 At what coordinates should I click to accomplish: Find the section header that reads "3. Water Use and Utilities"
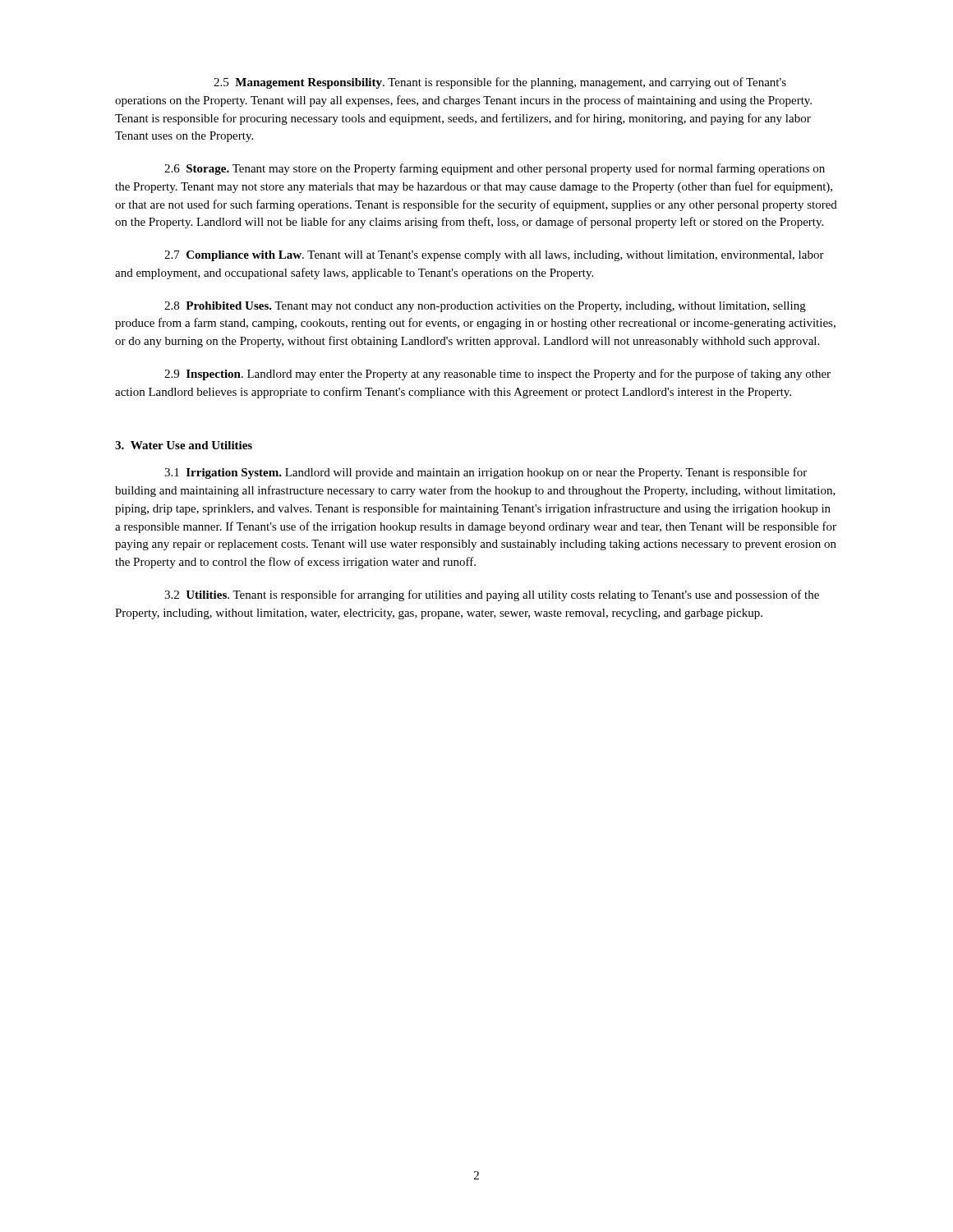[x=184, y=445]
